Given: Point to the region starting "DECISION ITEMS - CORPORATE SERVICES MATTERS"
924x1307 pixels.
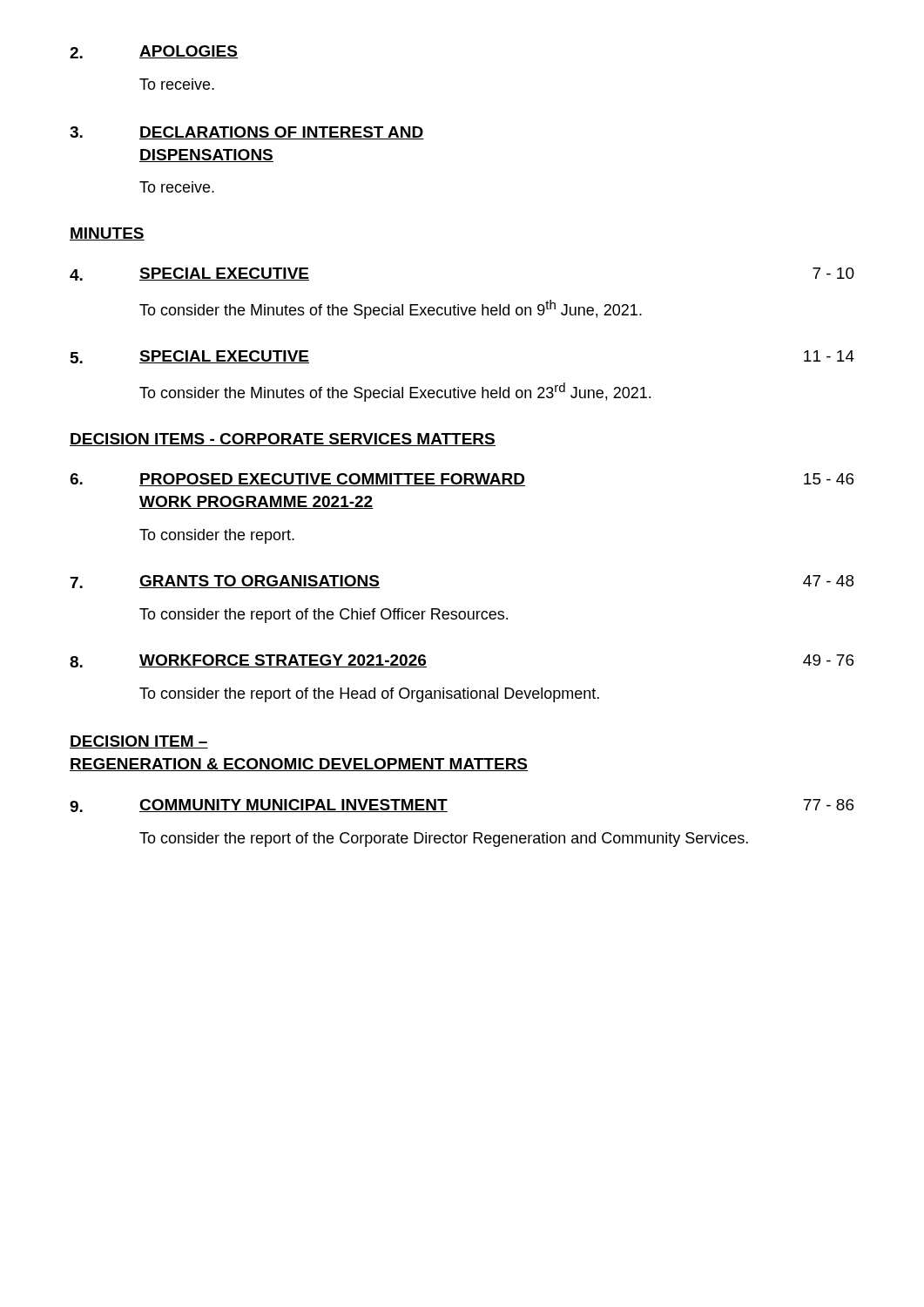Looking at the screenshot, I should point(283,439).
